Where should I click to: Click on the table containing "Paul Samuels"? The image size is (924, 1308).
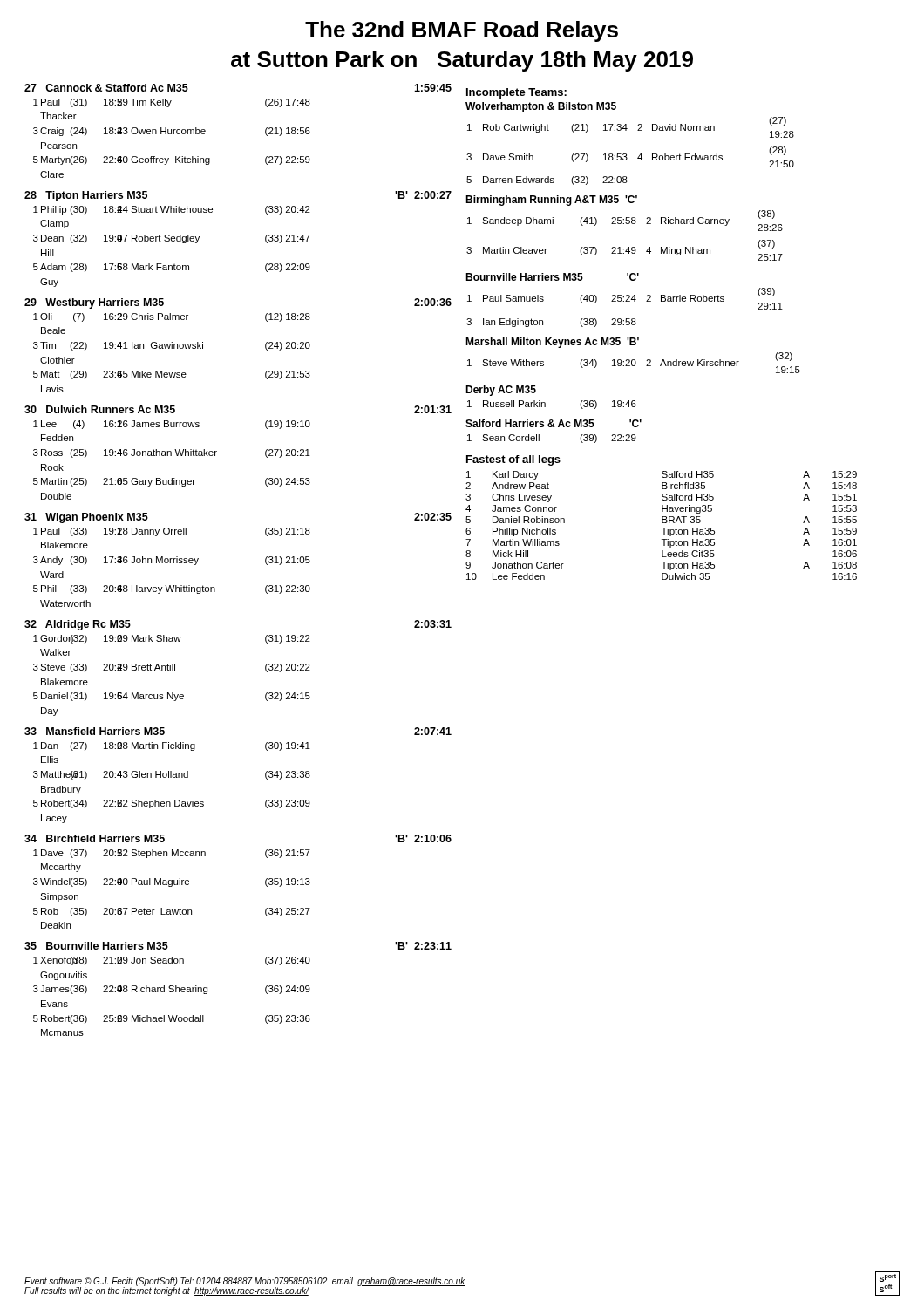pos(683,307)
